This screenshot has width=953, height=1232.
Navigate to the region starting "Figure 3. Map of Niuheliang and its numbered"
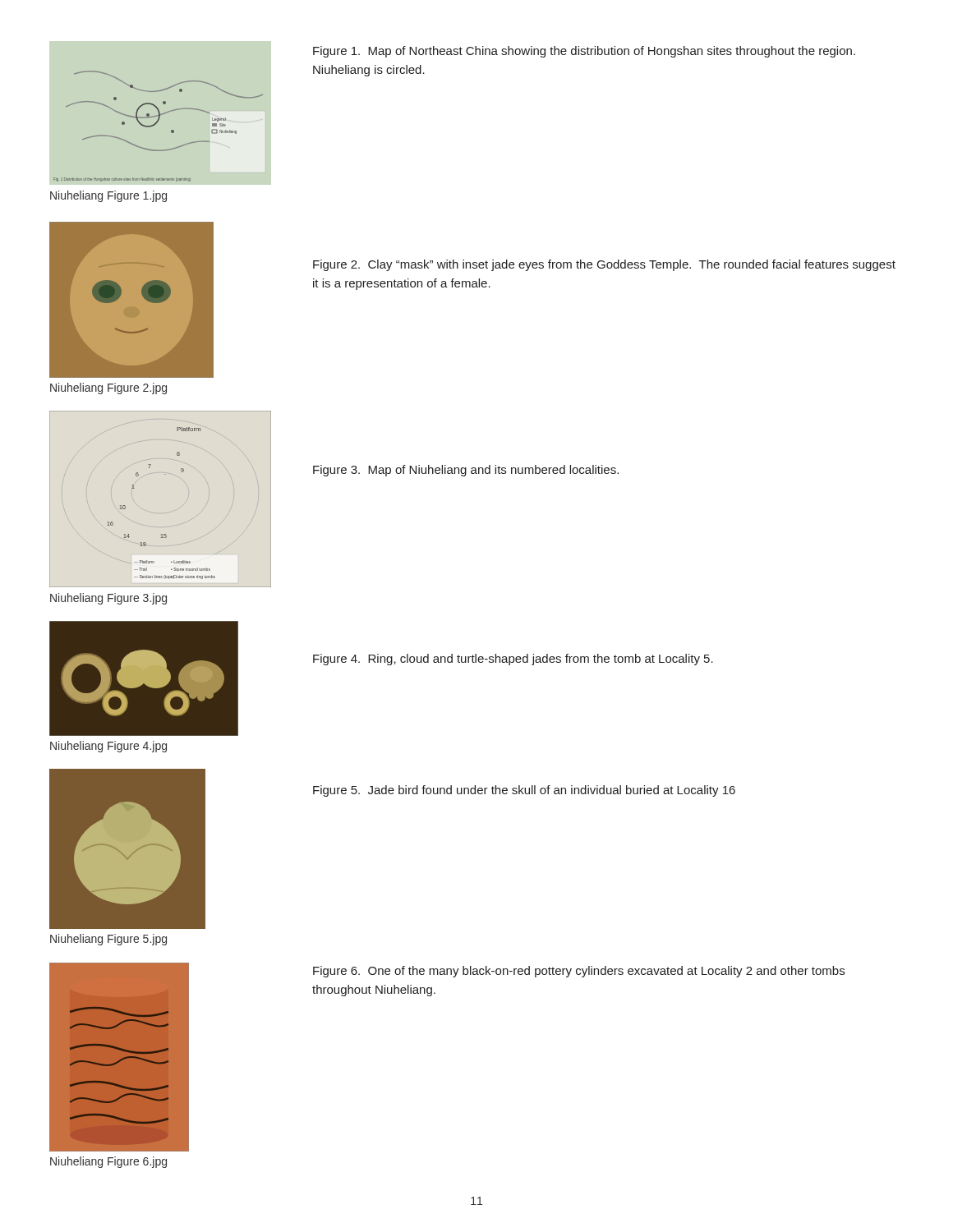click(466, 469)
